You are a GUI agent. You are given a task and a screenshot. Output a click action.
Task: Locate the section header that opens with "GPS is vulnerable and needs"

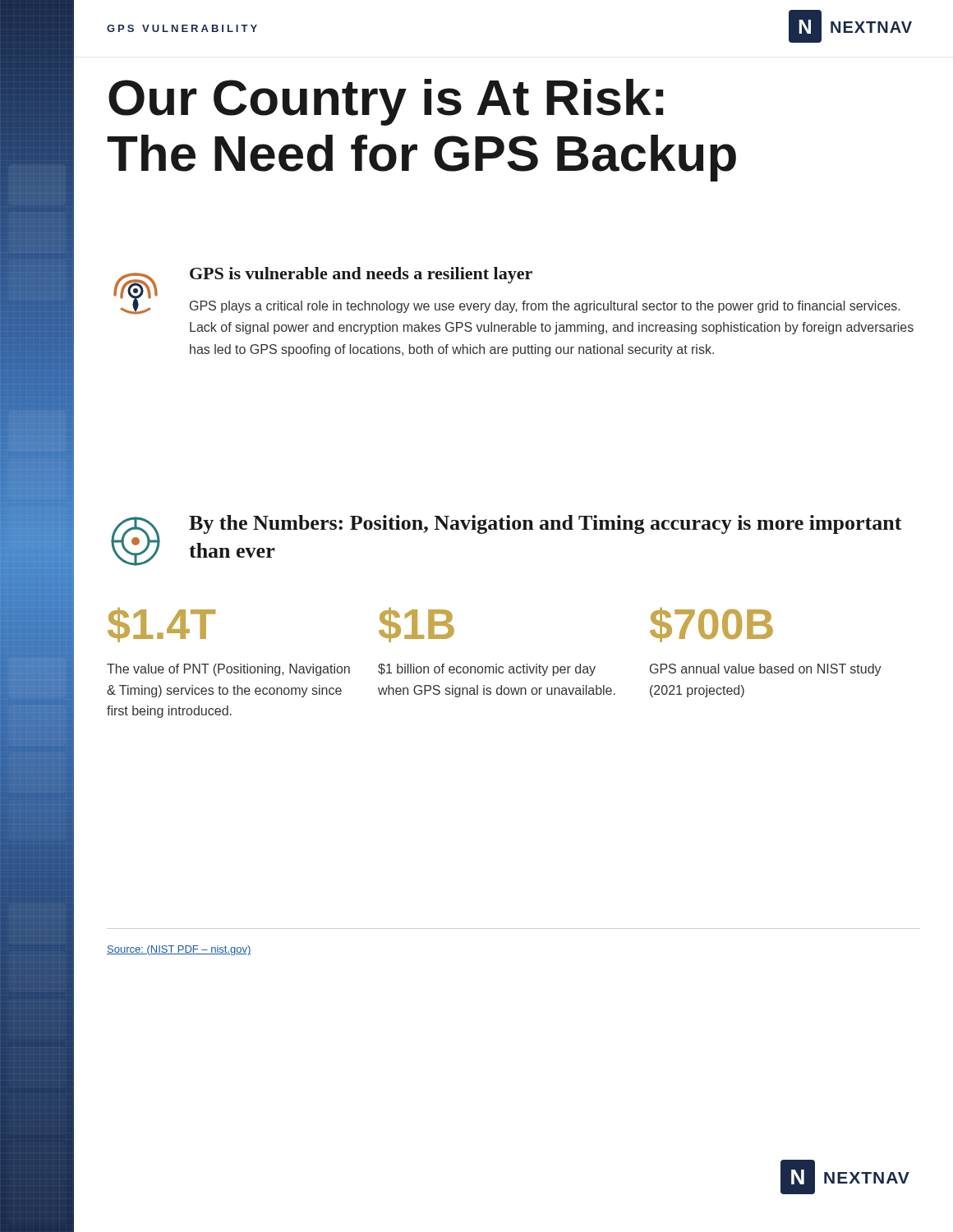(x=361, y=275)
